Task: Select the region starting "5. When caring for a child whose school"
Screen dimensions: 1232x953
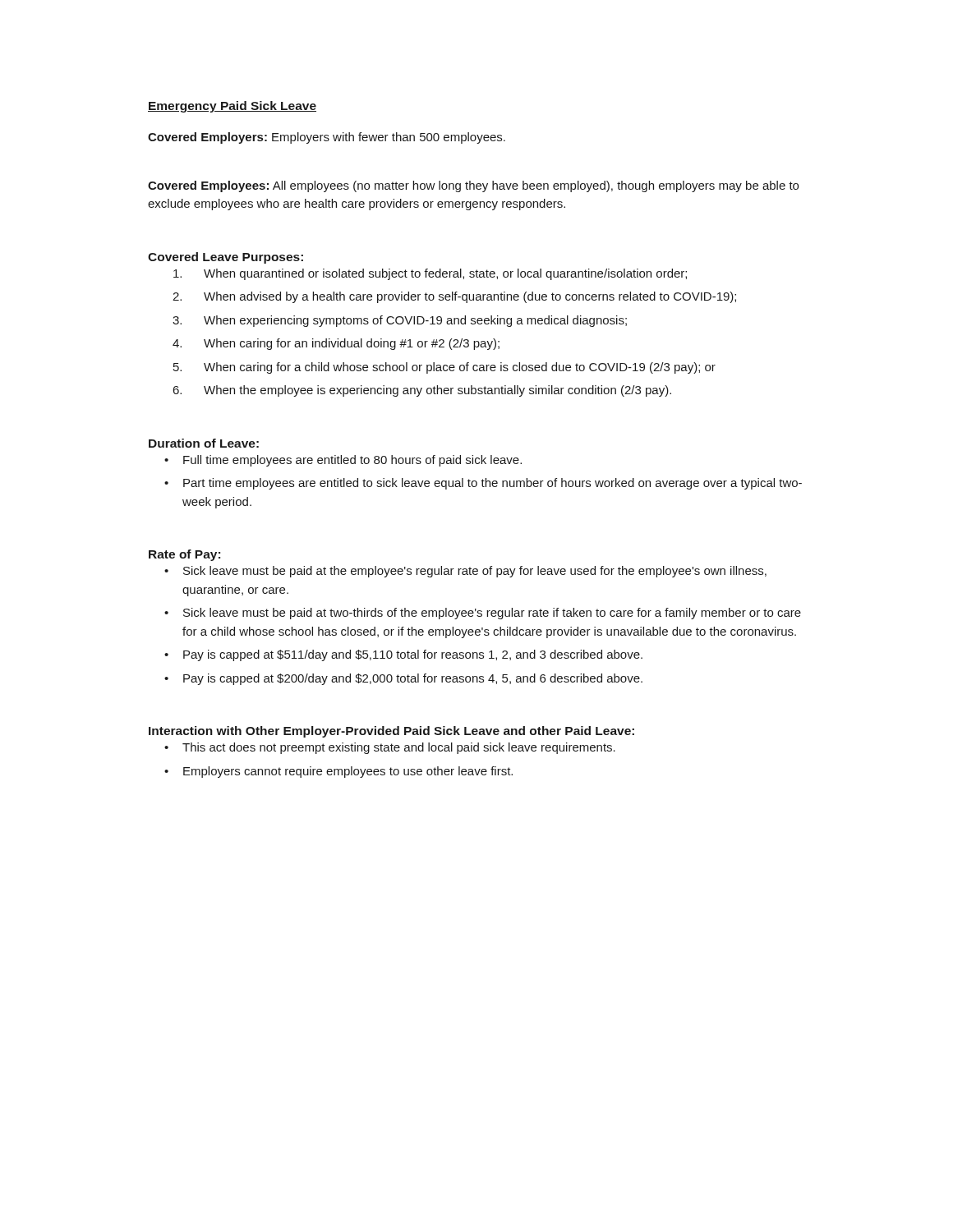Action: 444,367
